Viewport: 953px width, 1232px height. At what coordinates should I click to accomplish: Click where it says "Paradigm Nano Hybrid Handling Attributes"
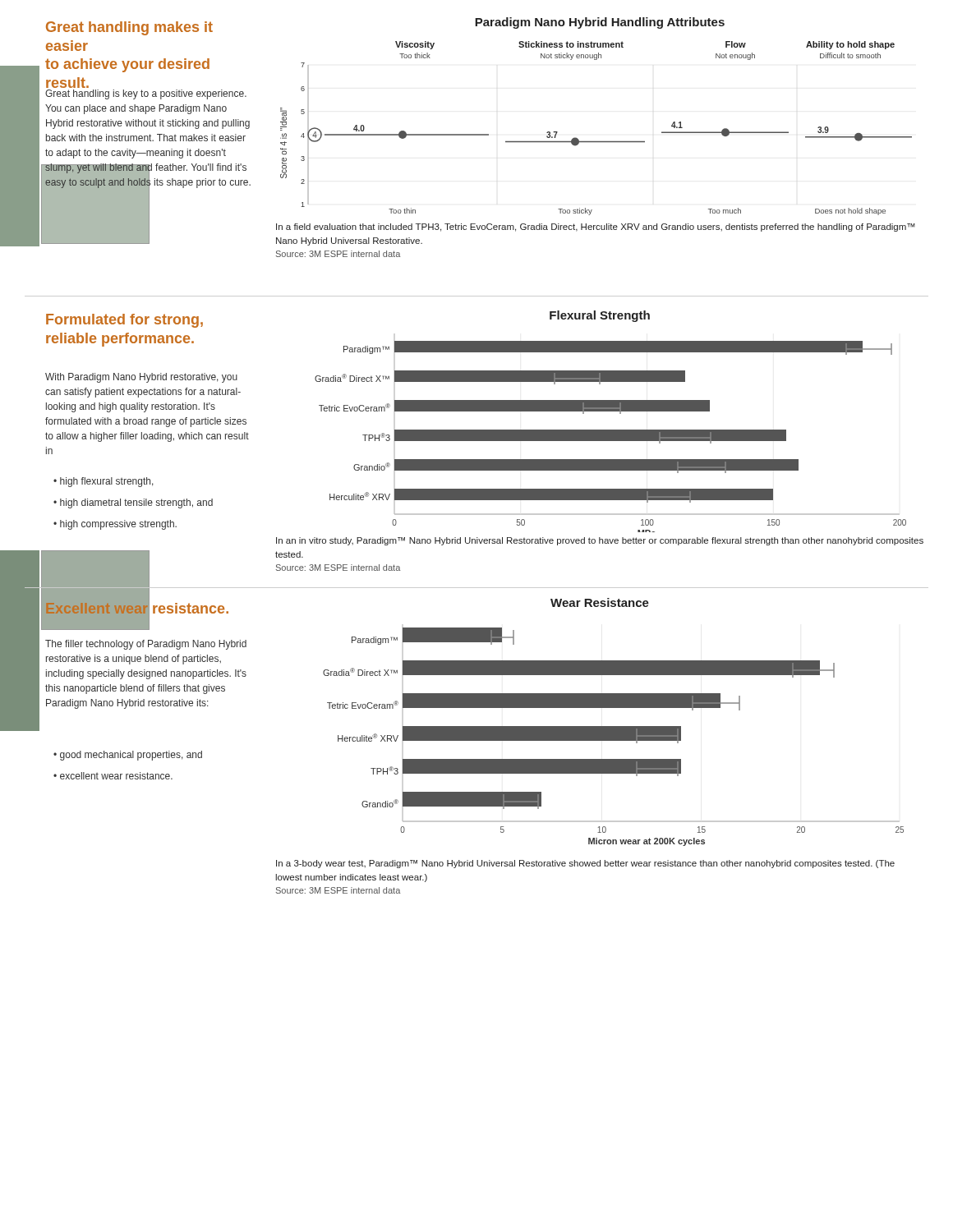tap(600, 22)
